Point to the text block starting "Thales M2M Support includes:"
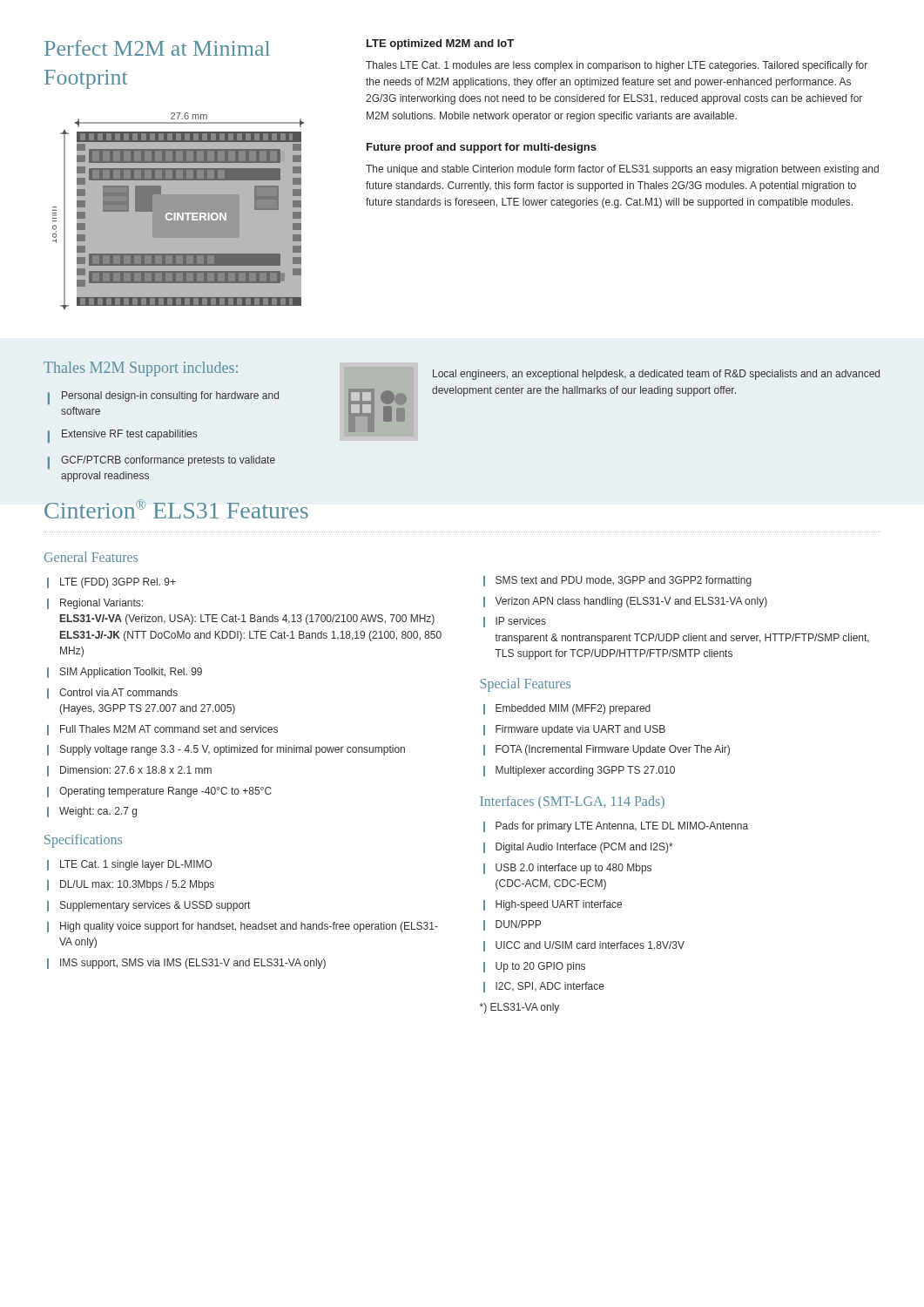924x1307 pixels. point(141,368)
